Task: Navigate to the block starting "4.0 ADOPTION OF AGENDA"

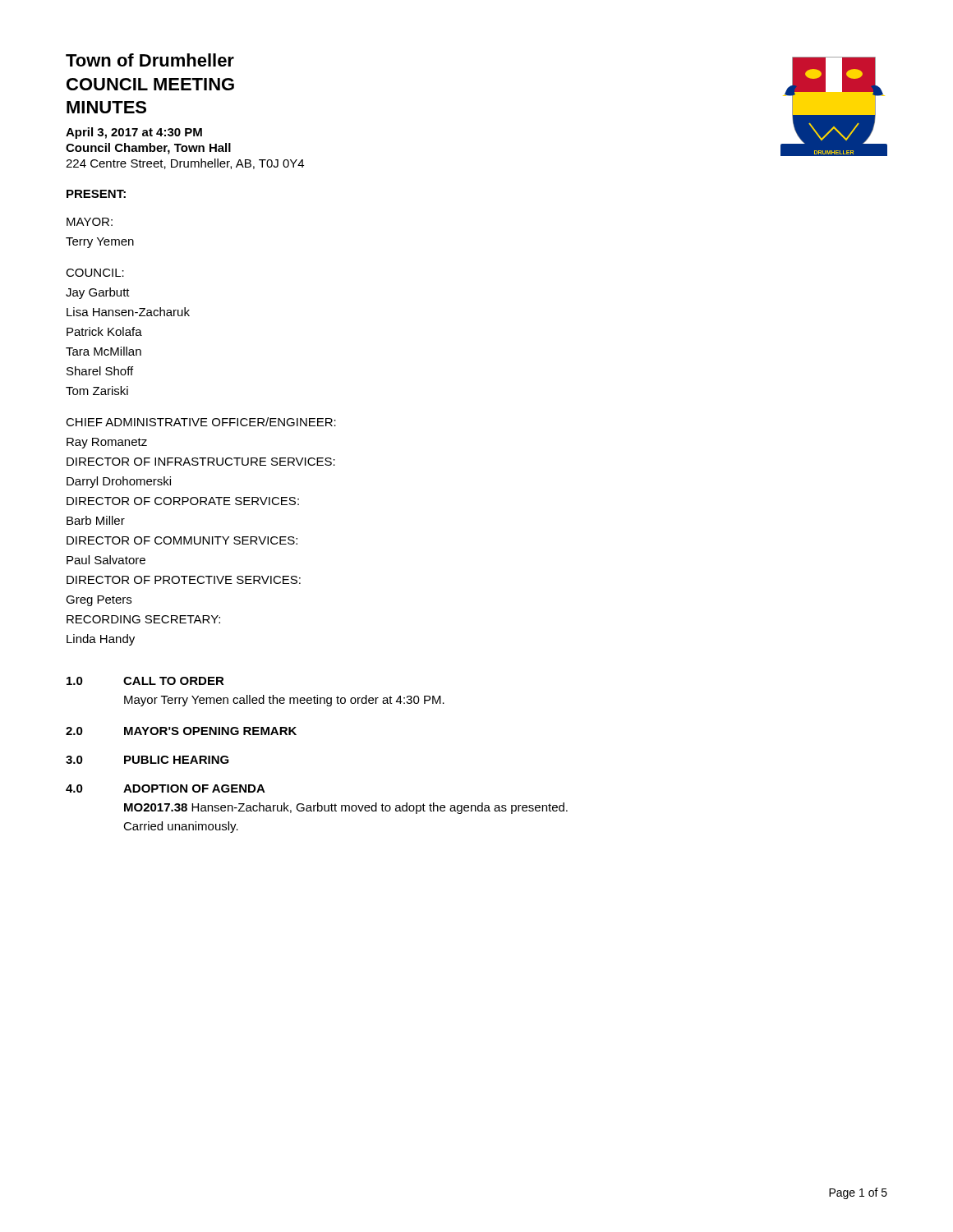Action: [165, 788]
